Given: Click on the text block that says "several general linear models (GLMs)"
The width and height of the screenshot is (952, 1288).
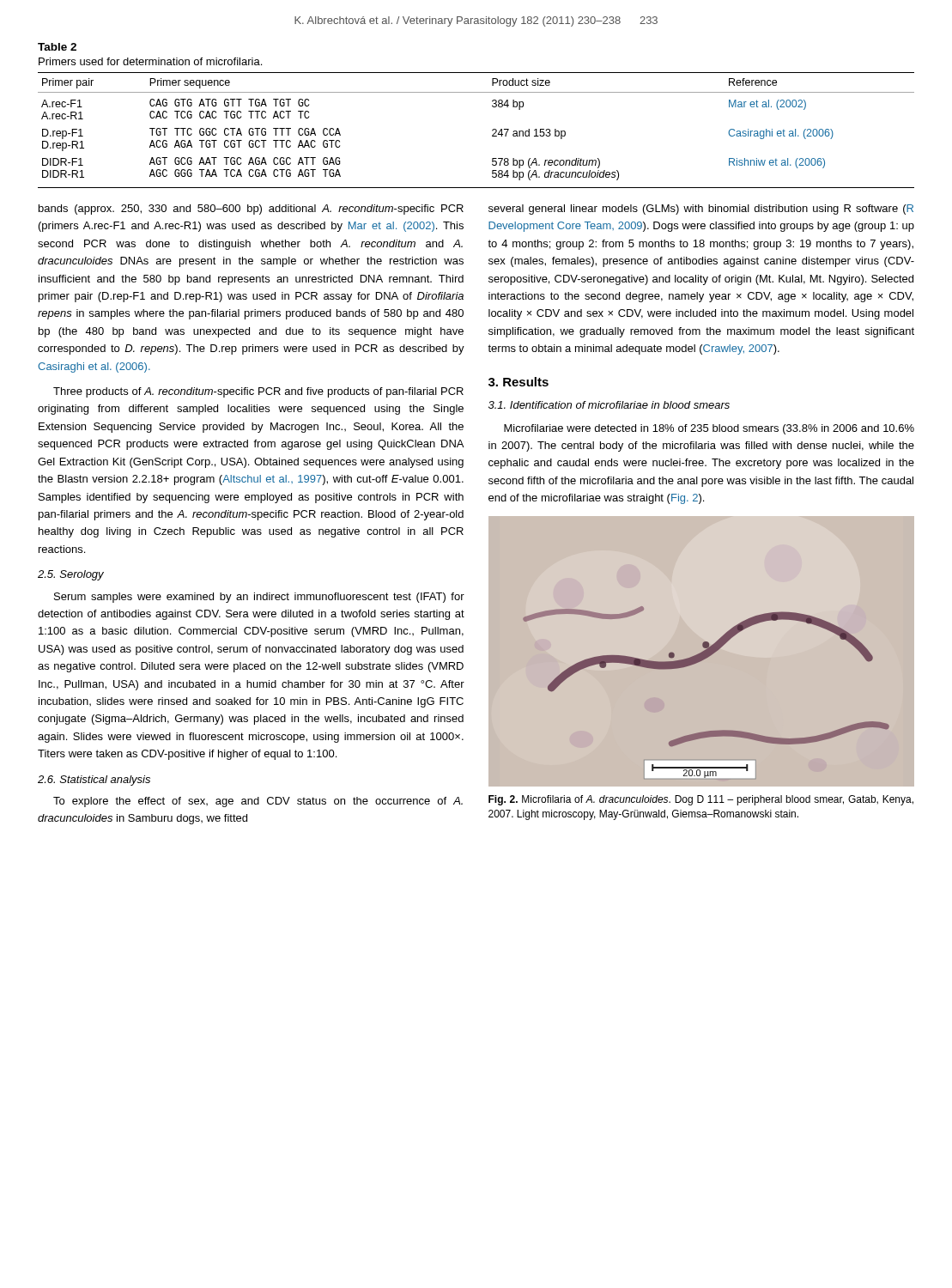Looking at the screenshot, I should point(701,279).
